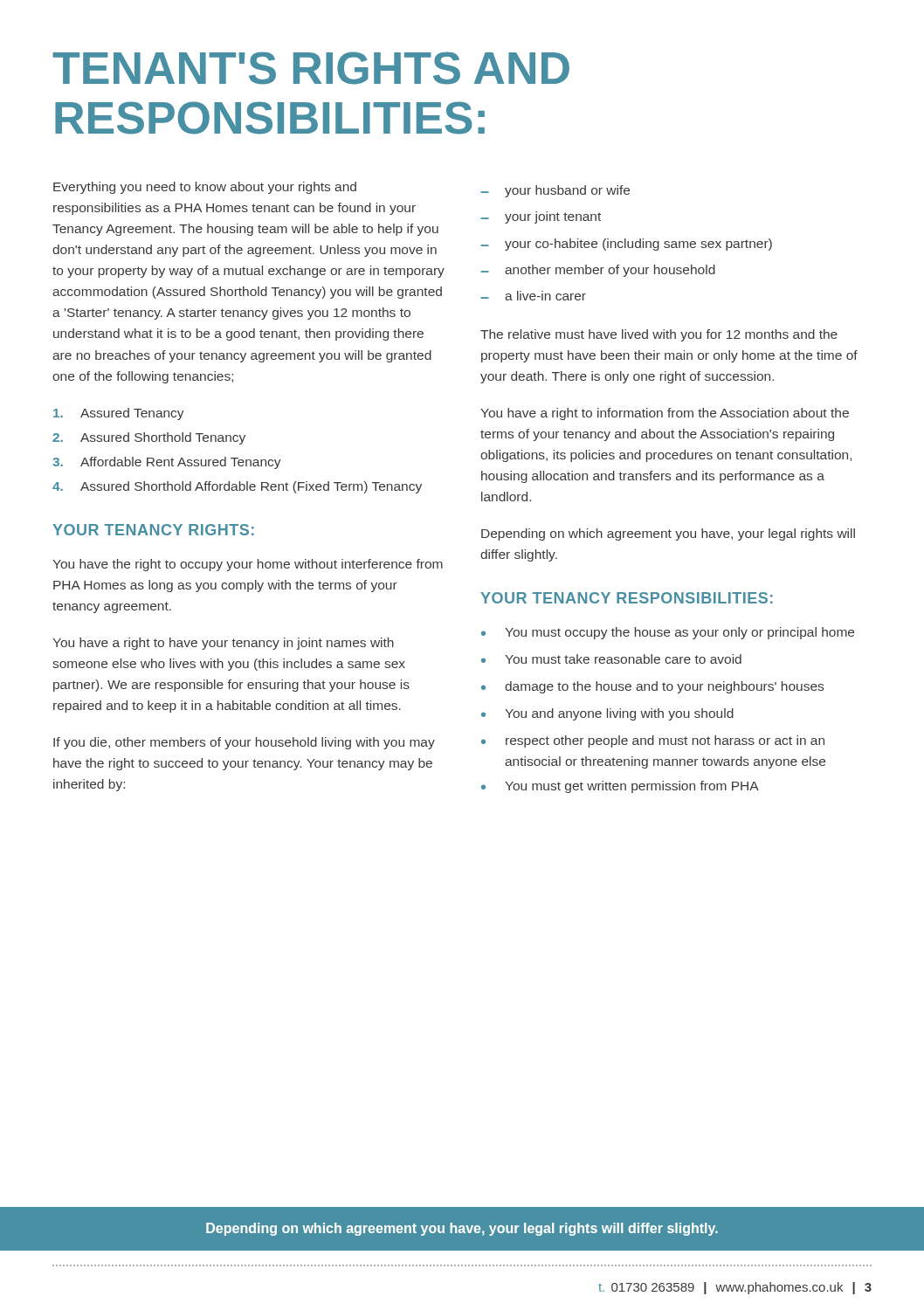The image size is (924, 1310).
Task: Locate the text block that says "You have the right to occupy your home"
Action: click(x=248, y=584)
